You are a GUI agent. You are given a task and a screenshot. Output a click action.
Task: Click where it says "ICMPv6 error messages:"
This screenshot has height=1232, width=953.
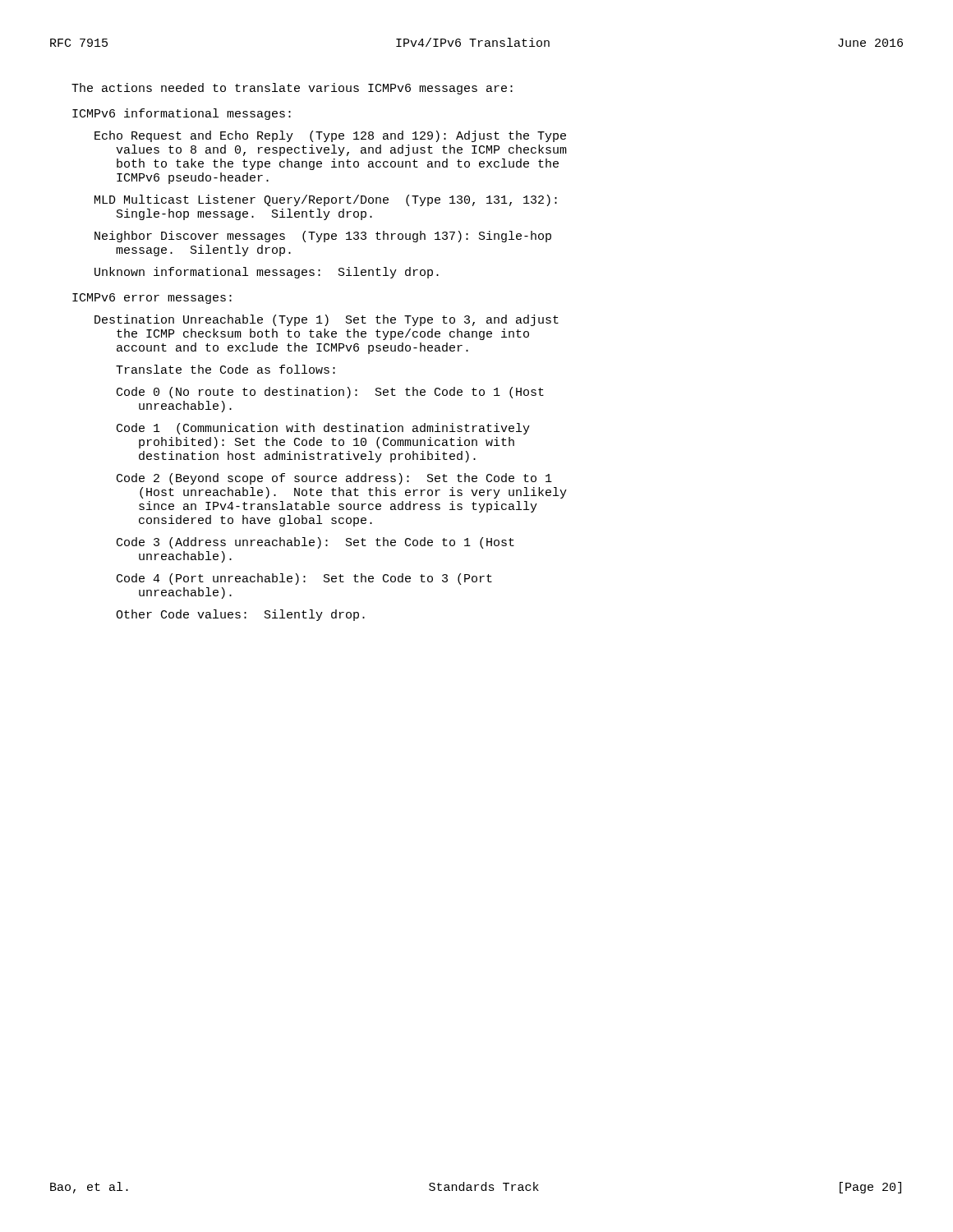(152, 299)
